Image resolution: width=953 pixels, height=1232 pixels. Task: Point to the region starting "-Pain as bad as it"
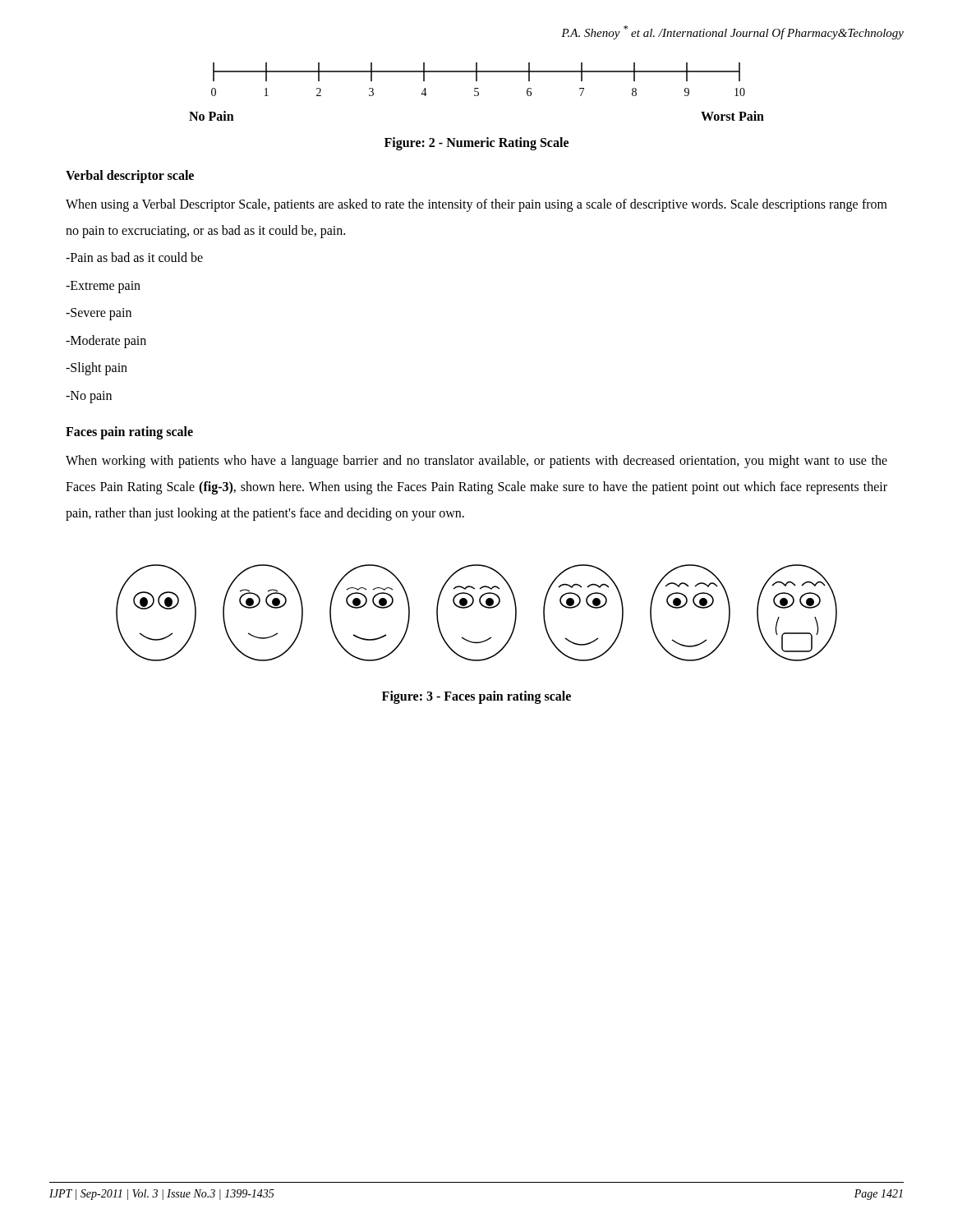point(134,257)
